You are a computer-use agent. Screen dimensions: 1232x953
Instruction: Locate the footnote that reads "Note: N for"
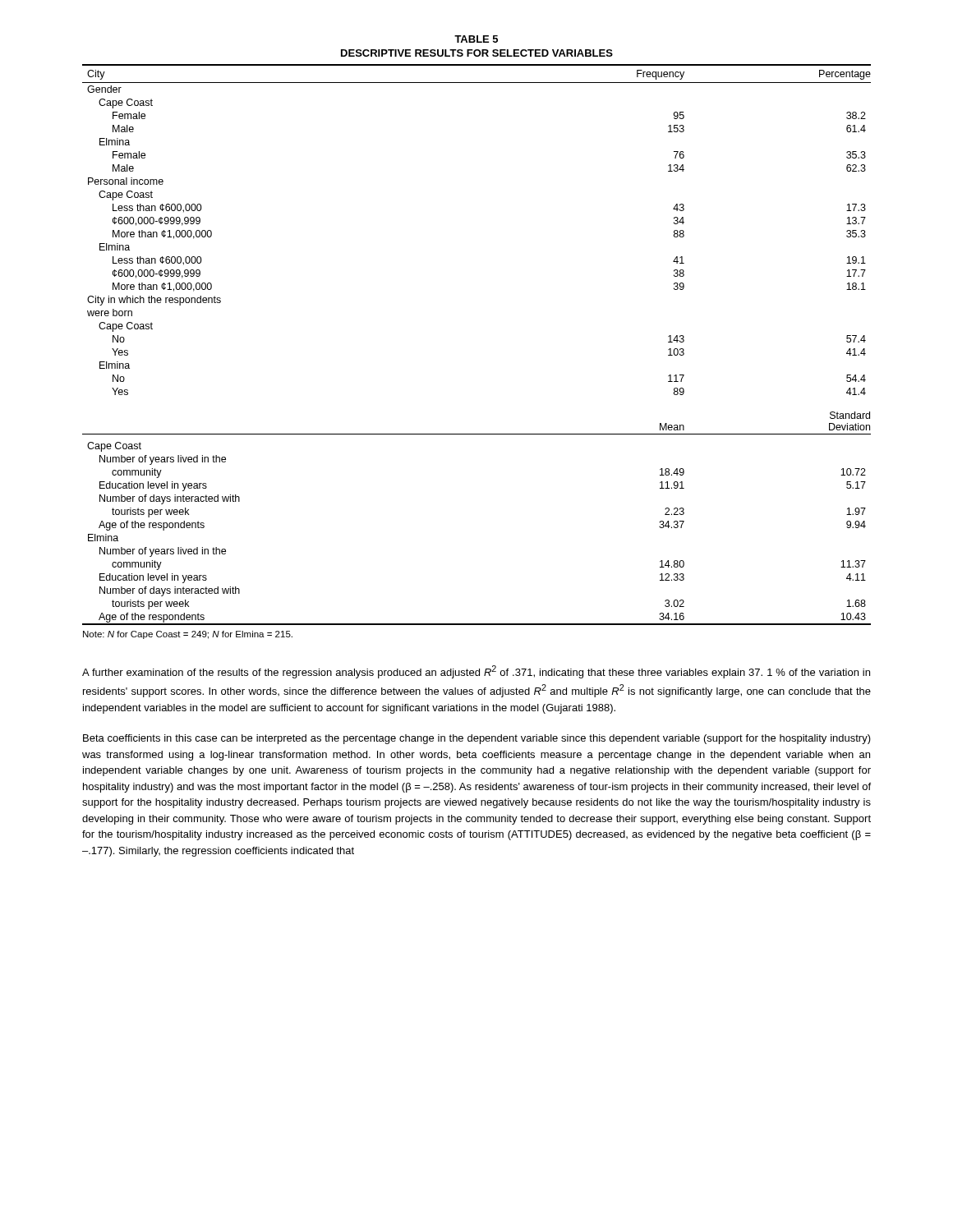[x=188, y=634]
